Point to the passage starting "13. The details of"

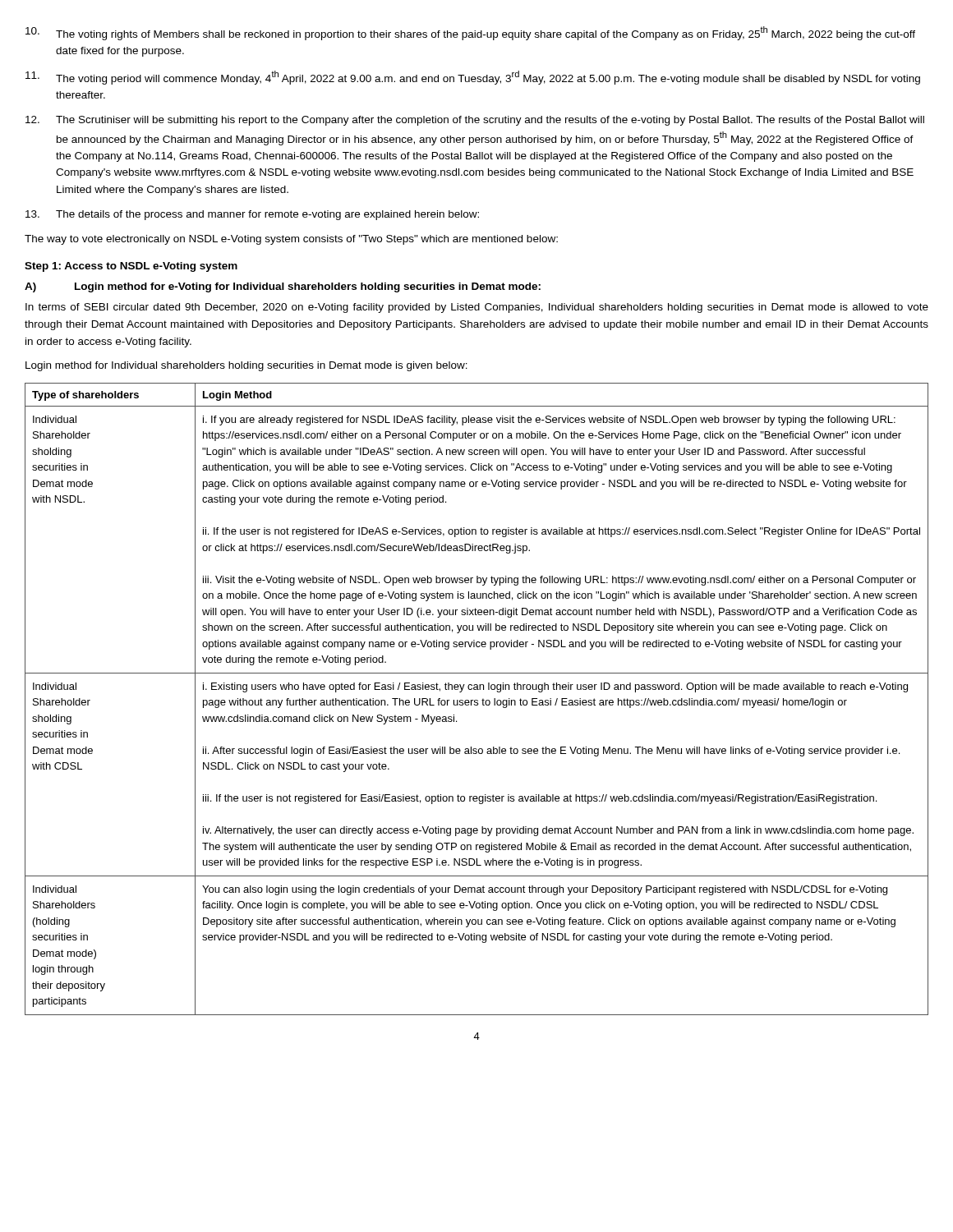point(476,214)
